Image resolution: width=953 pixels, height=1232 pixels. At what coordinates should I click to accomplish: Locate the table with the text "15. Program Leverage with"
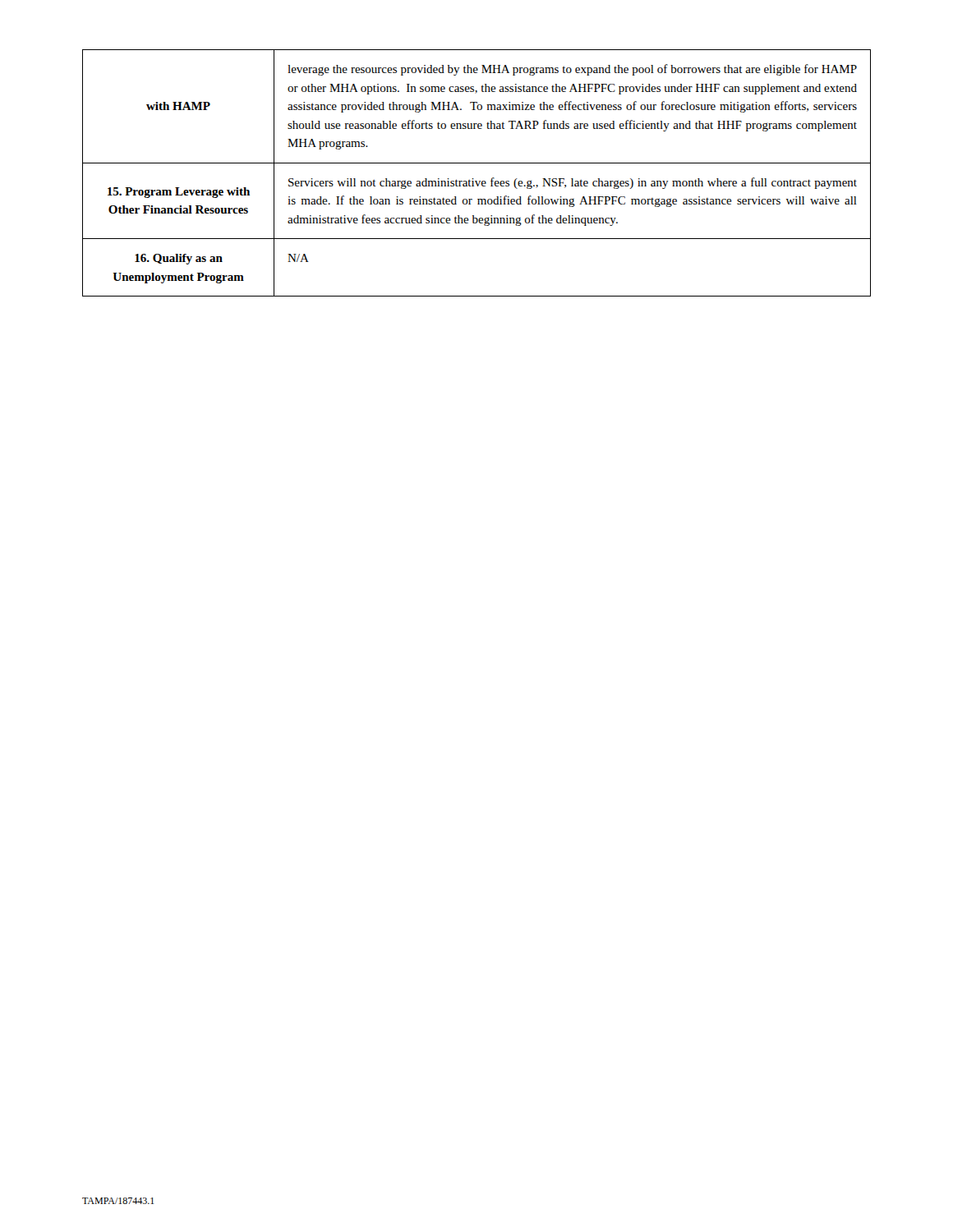point(476,173)
